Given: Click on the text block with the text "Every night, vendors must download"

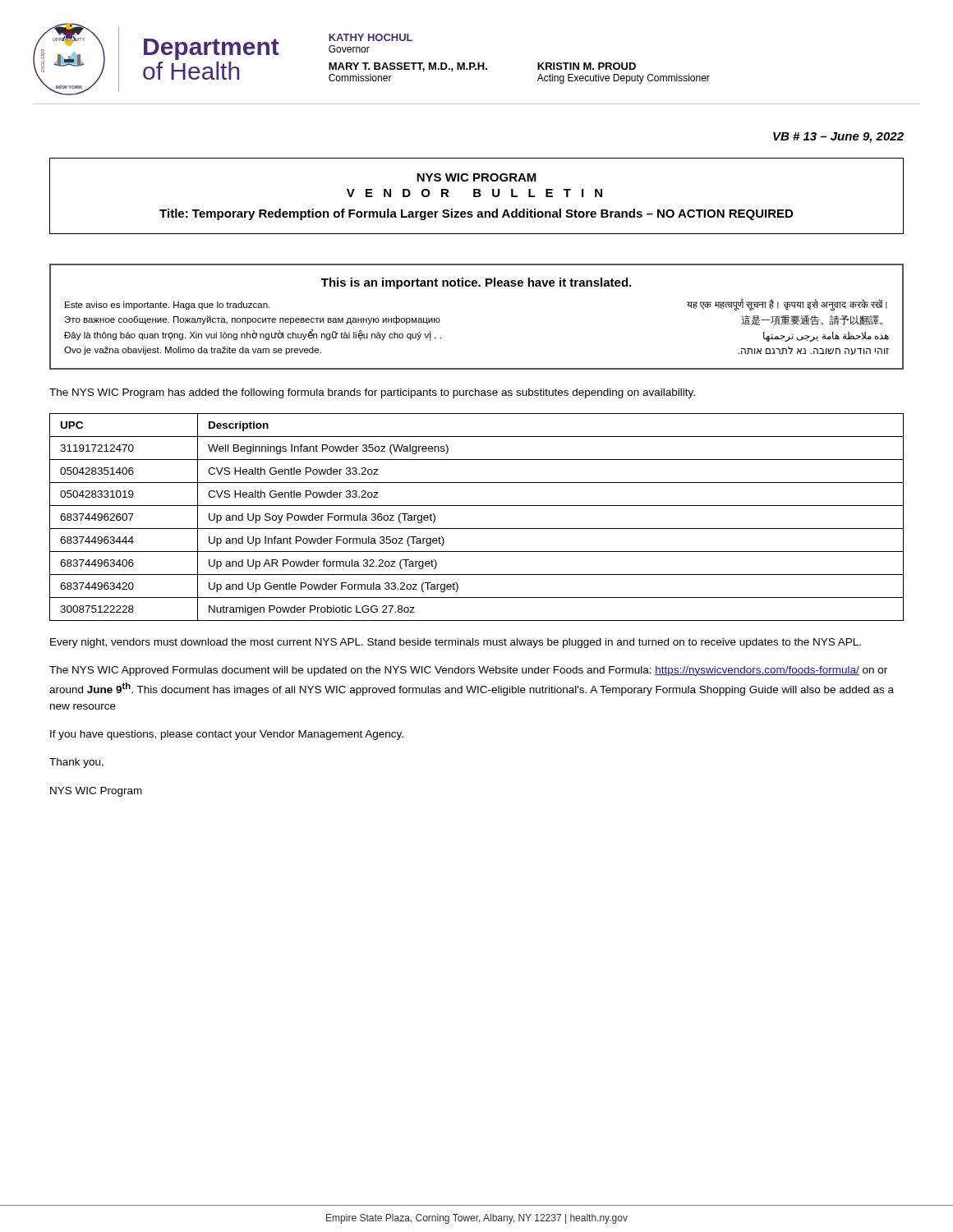Looking at the screenshot, I should pyautogui.click(x=456, y=642).
